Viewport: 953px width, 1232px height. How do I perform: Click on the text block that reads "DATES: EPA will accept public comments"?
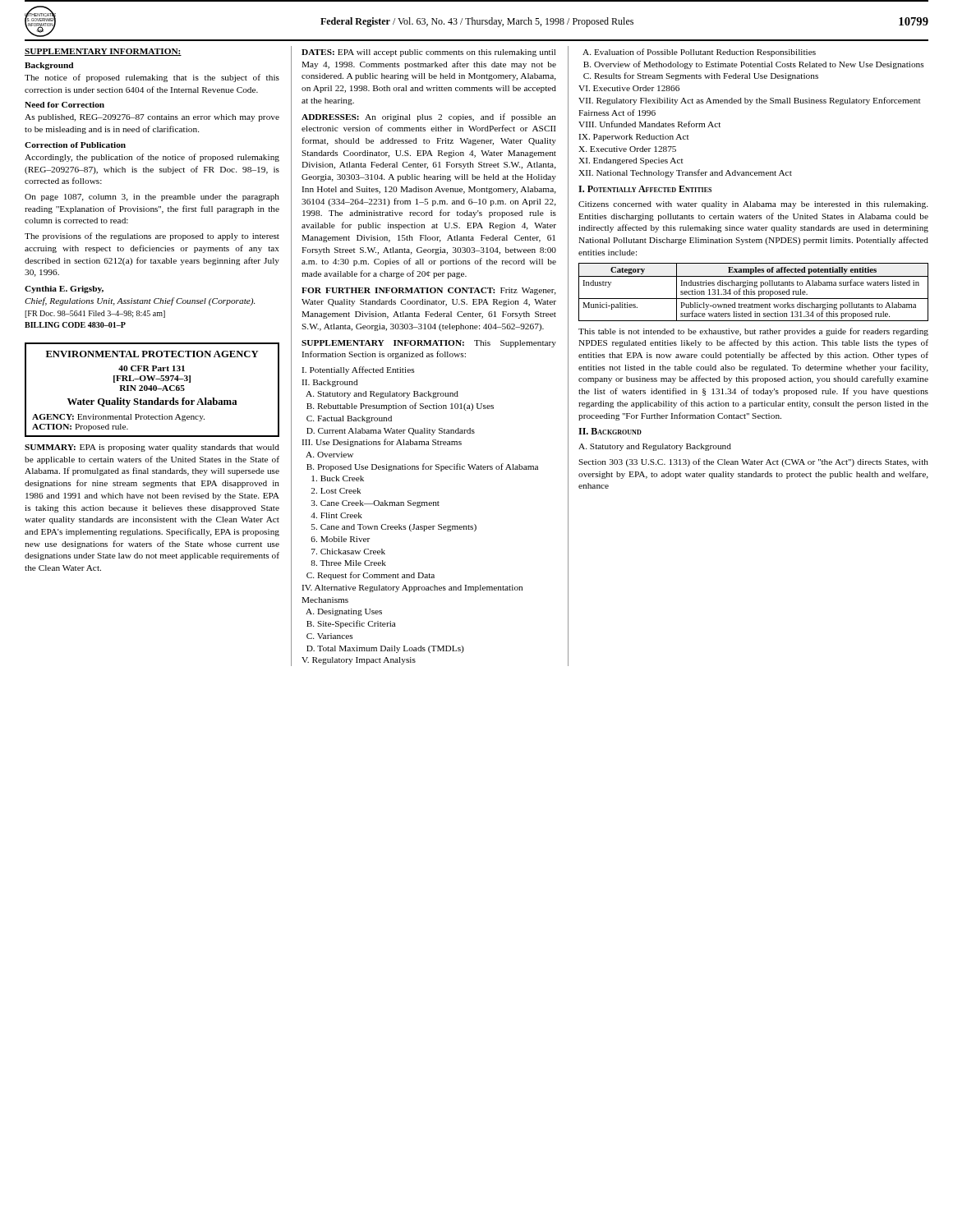point(429,76)
